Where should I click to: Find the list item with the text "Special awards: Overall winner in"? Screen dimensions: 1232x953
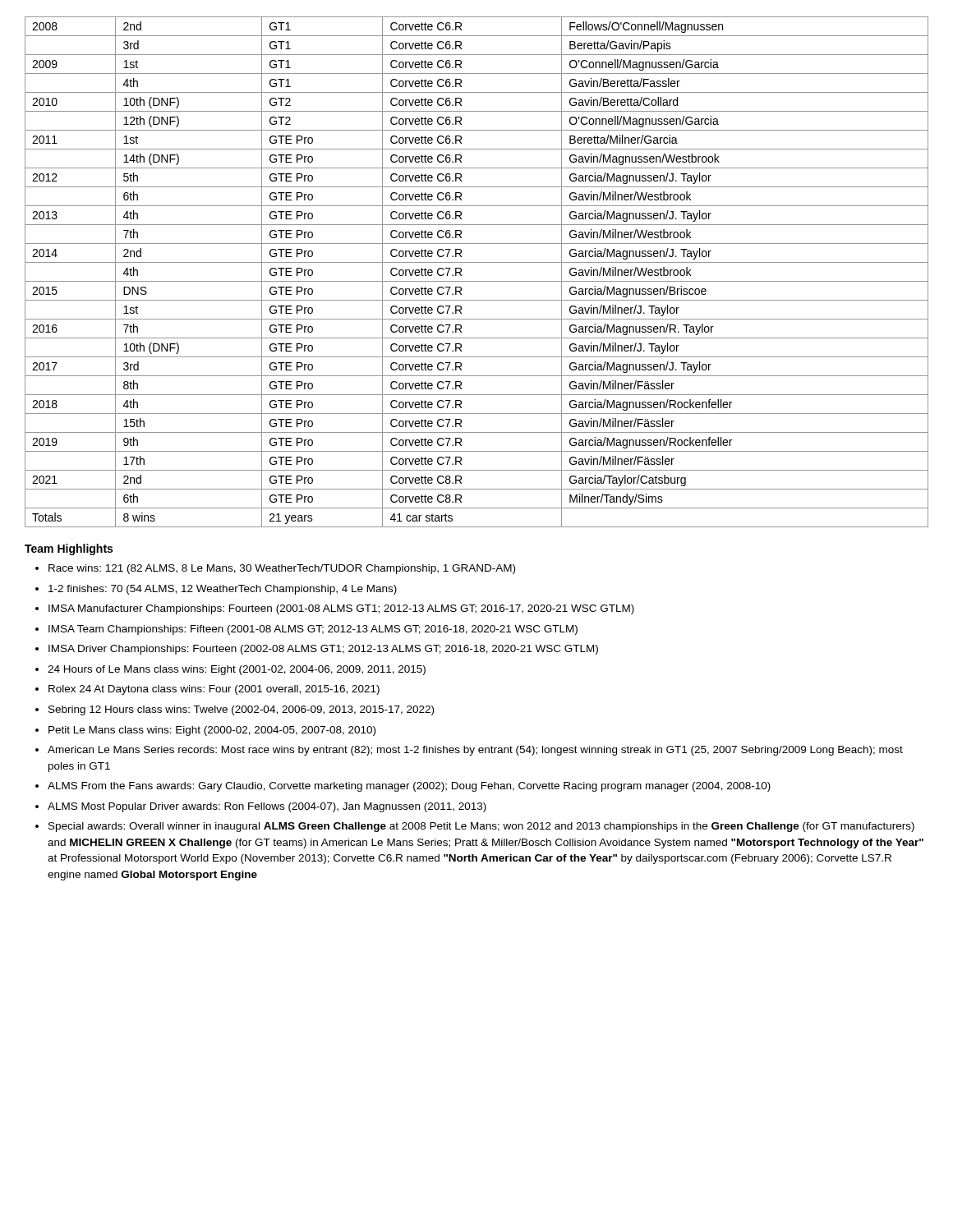[x=488, y=850]
